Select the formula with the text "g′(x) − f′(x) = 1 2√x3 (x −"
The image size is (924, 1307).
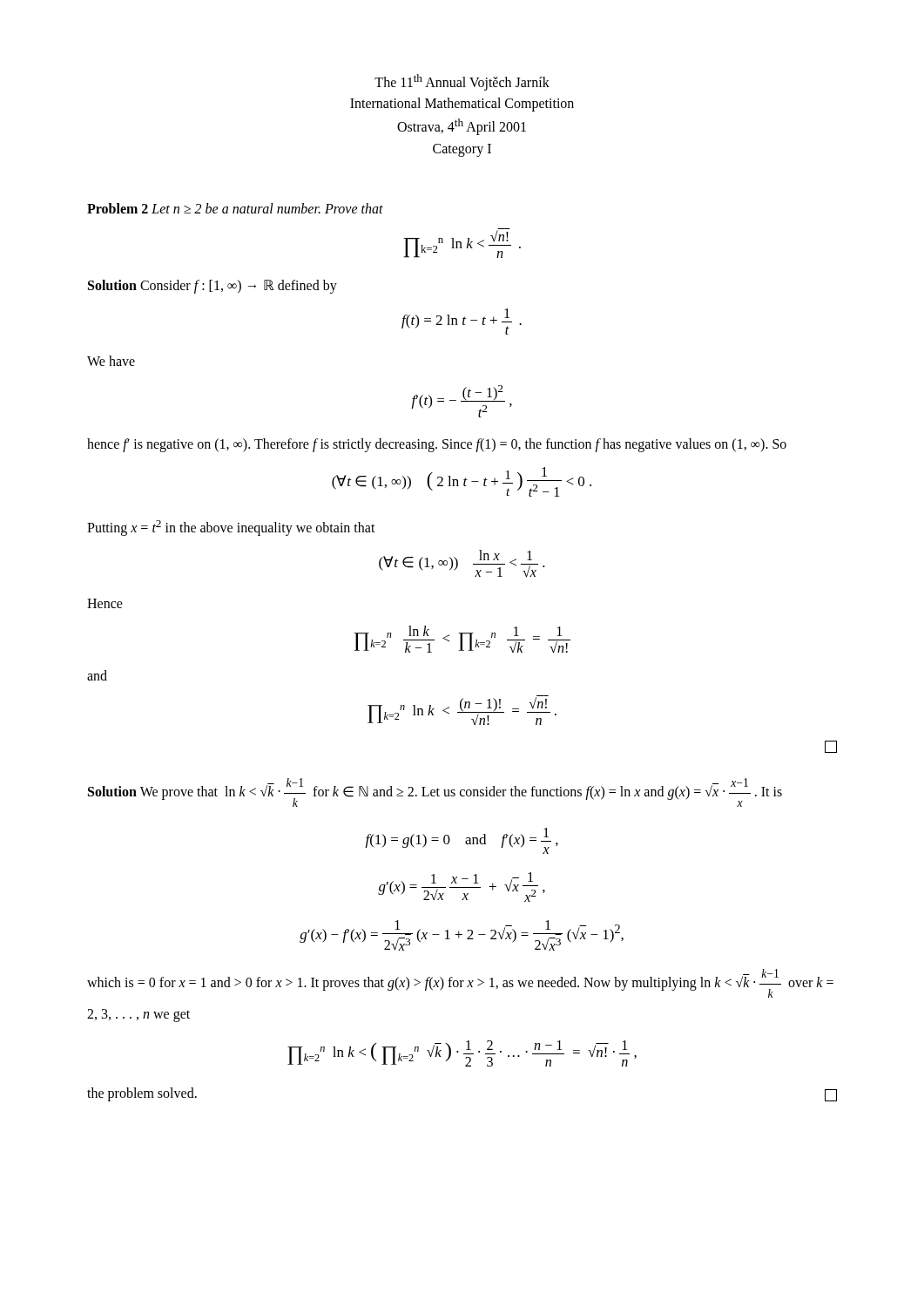[x=462, y=936]
